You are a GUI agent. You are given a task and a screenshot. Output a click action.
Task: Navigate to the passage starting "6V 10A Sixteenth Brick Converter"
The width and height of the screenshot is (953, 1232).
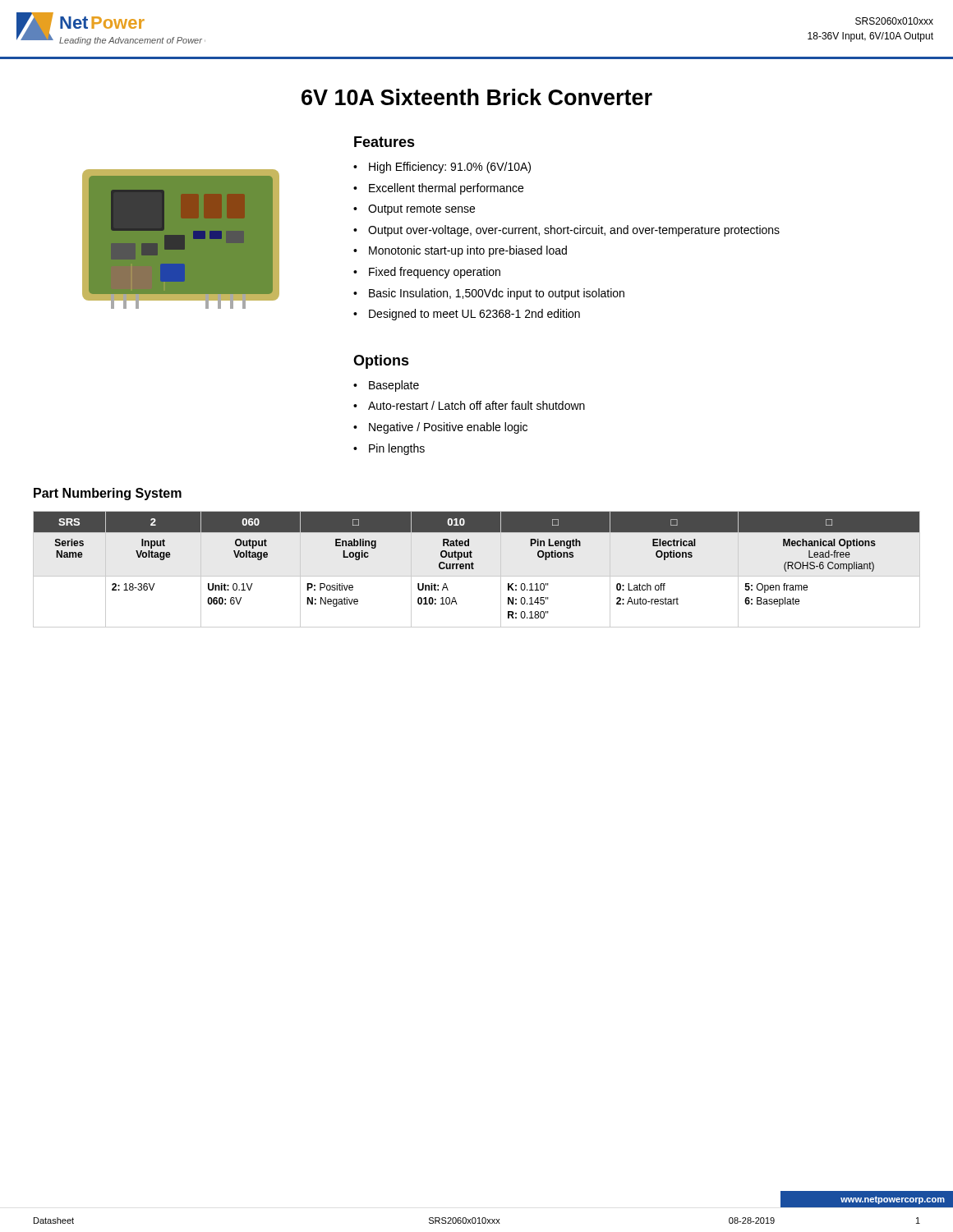click(x=476, y=98)
